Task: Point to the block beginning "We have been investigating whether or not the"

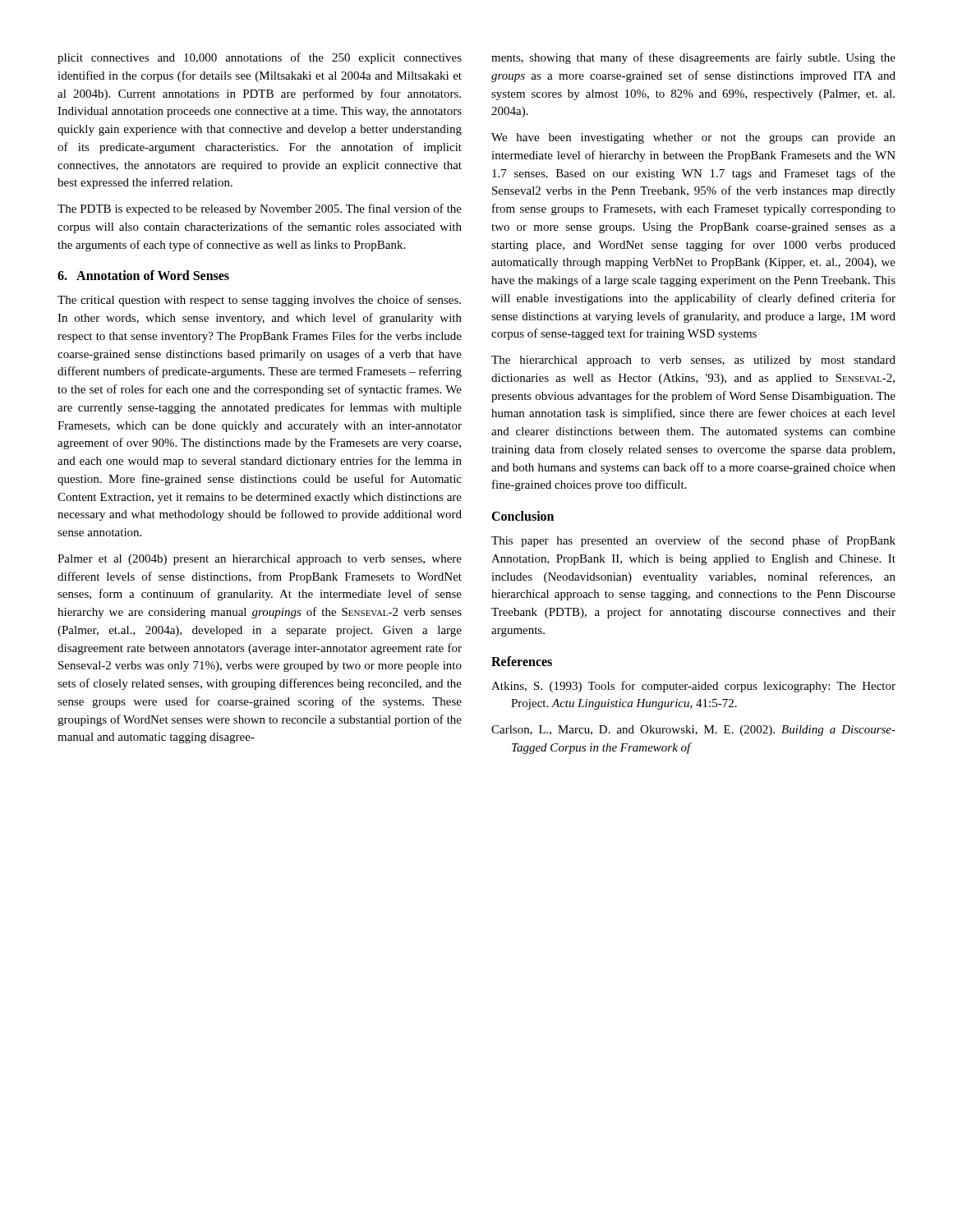Action: point(693,236)
